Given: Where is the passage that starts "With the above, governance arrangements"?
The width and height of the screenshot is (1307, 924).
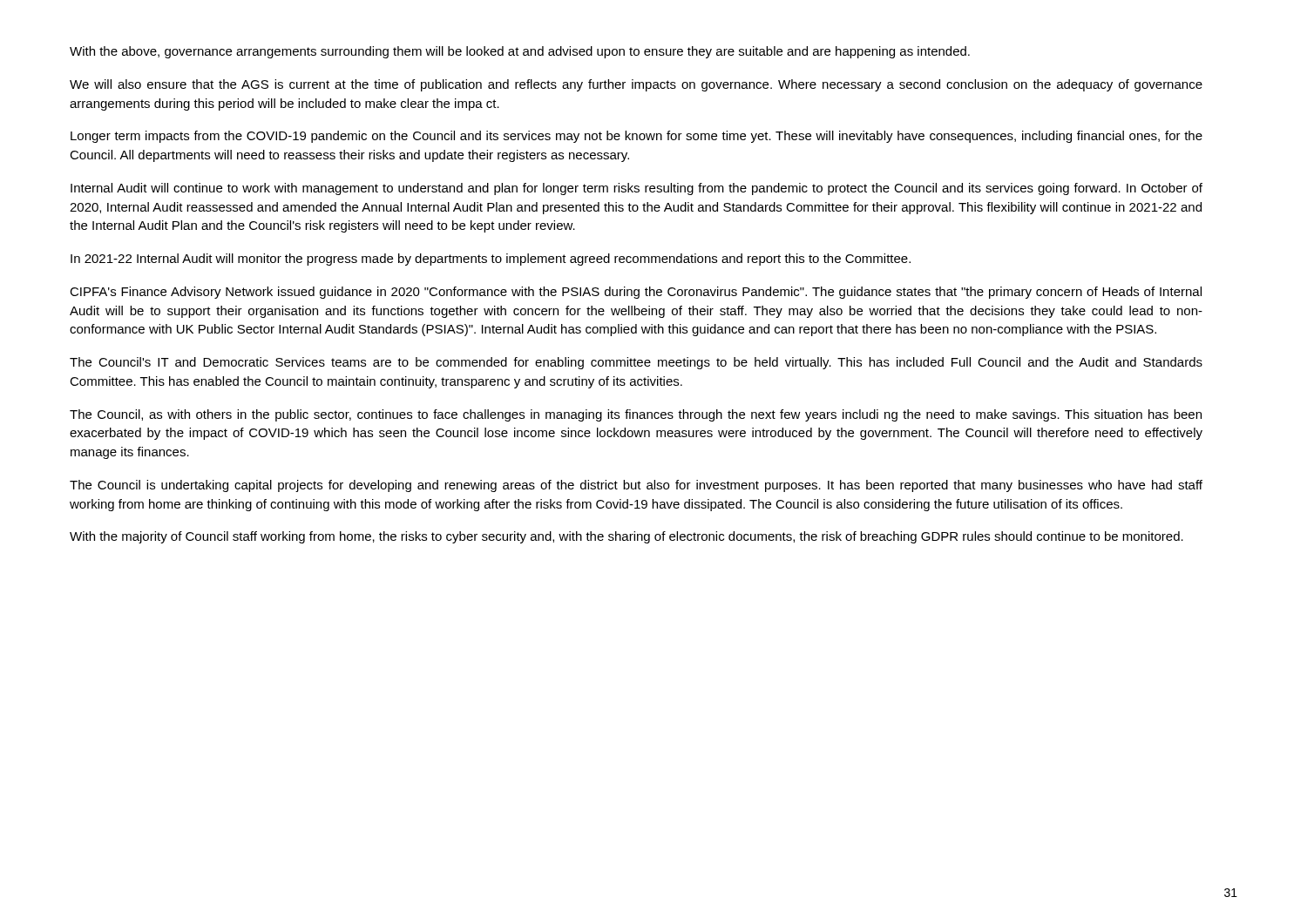Looking at the screenshot, I should coord(520,51).
